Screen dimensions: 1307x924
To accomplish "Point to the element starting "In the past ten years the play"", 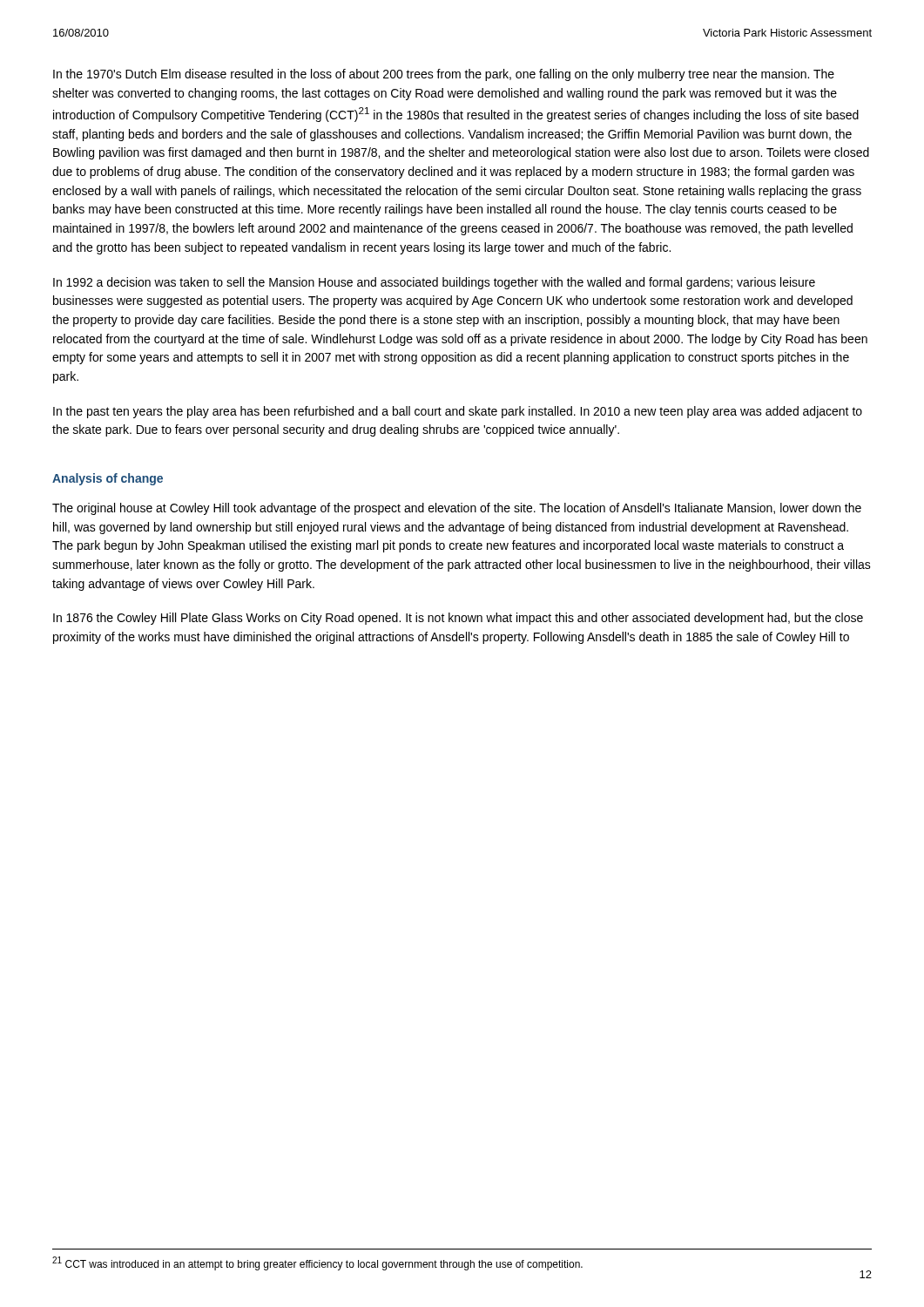I will (457, 420).
